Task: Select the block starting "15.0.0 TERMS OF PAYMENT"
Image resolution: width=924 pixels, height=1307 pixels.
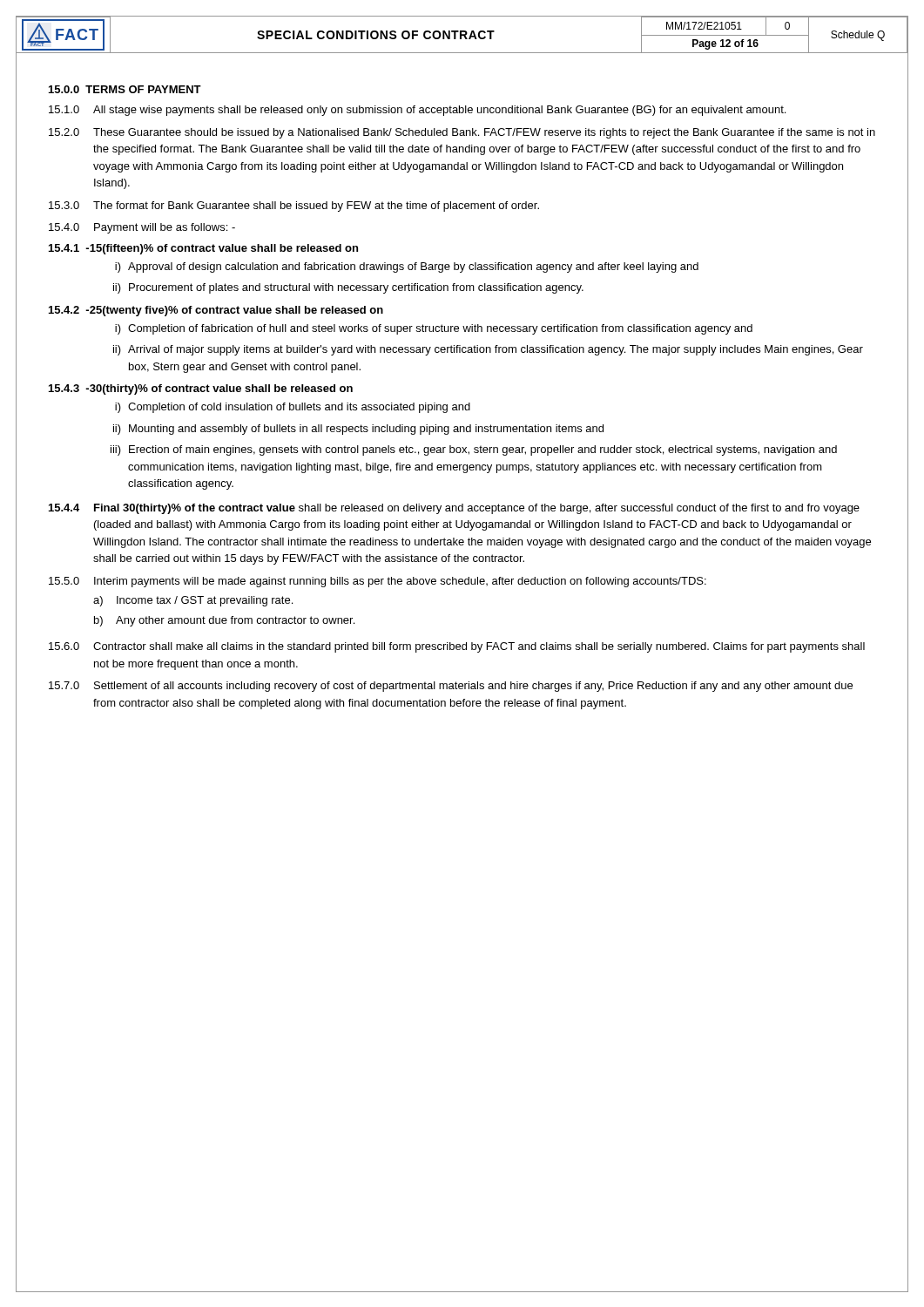Action: tap(124, 89)
